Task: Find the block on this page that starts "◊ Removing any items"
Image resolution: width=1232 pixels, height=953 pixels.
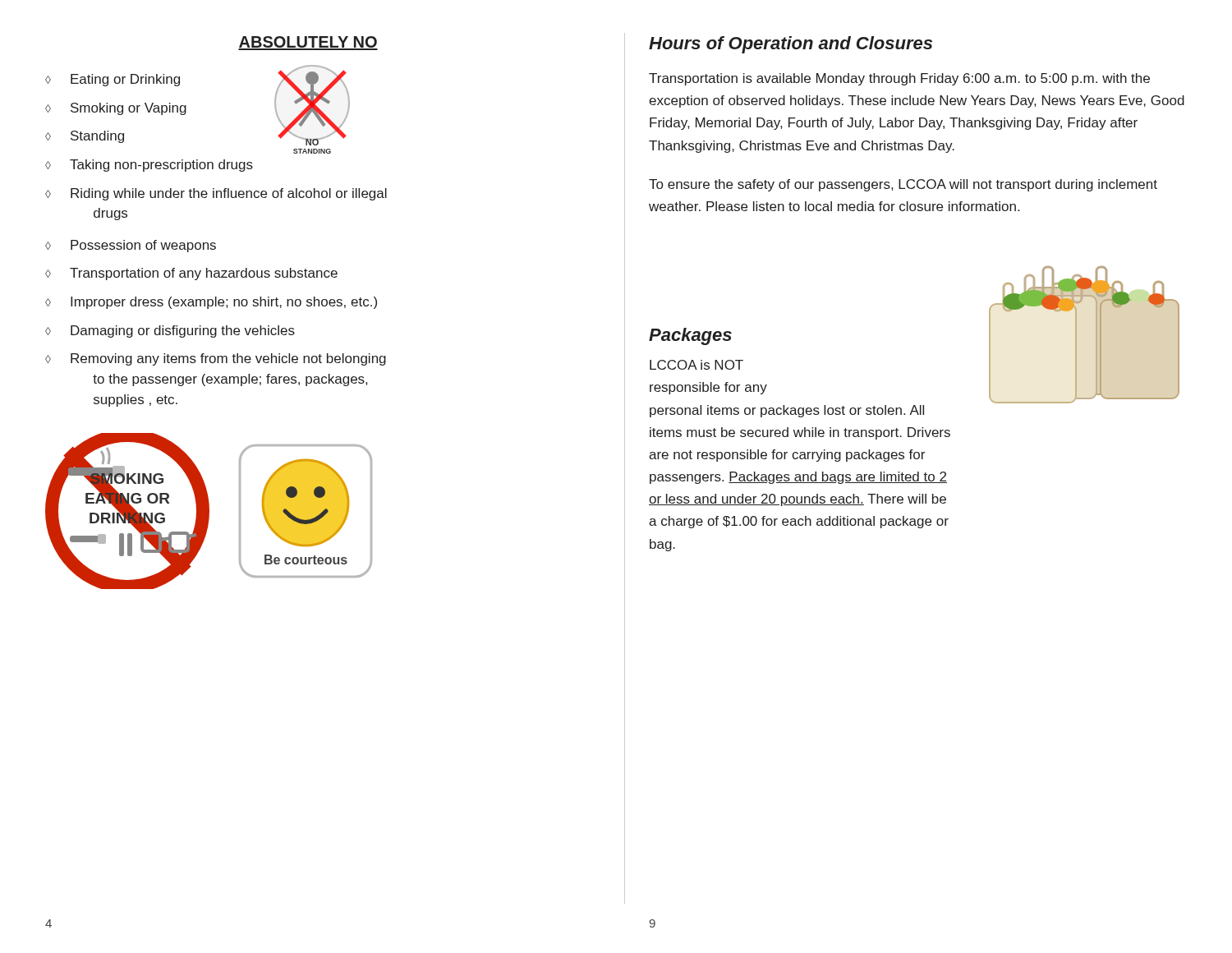Action: click(x=216, y=380)
